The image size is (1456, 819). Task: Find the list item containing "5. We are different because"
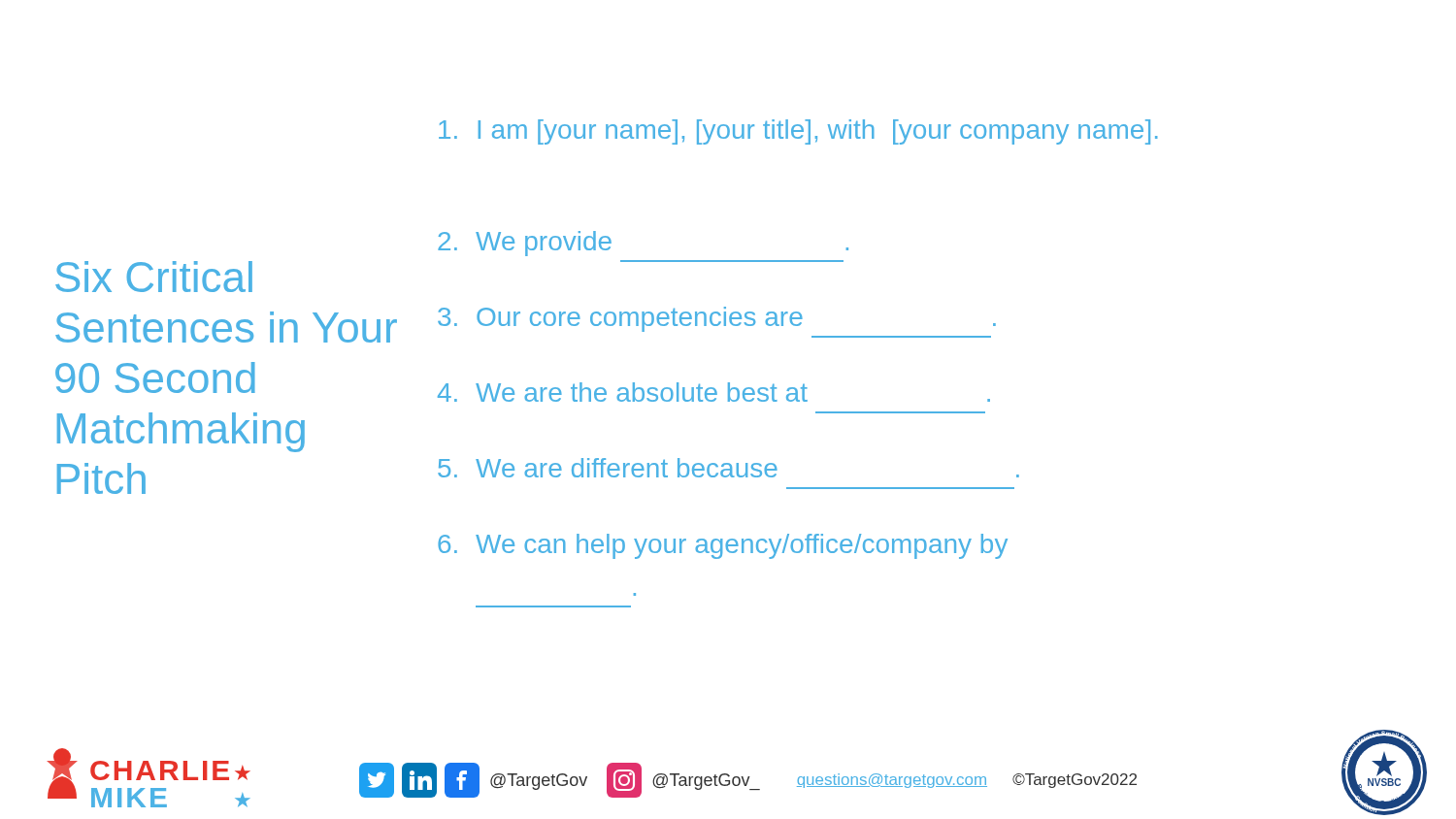[x=729, y=469]
